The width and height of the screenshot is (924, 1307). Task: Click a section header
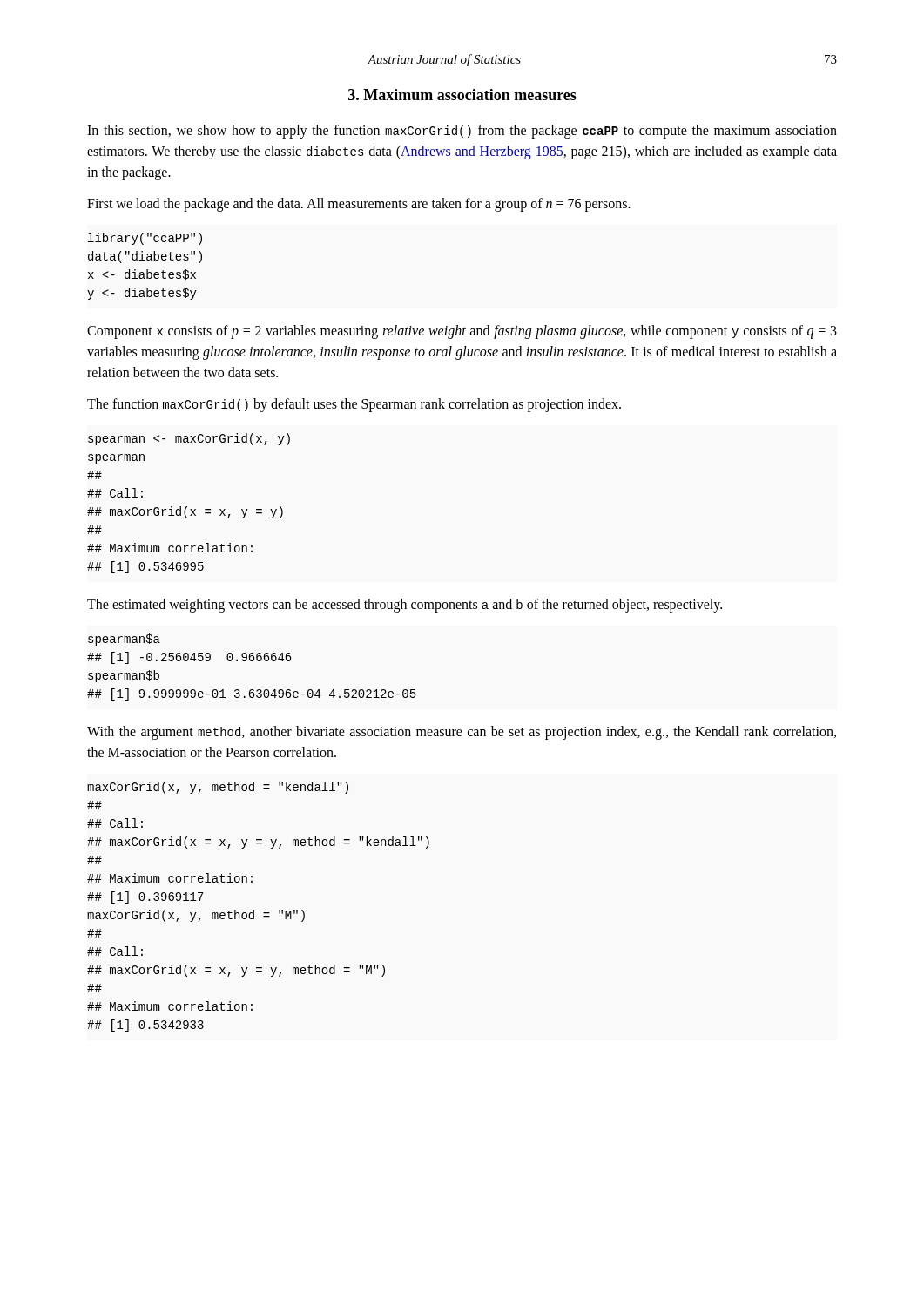[462, 95]
